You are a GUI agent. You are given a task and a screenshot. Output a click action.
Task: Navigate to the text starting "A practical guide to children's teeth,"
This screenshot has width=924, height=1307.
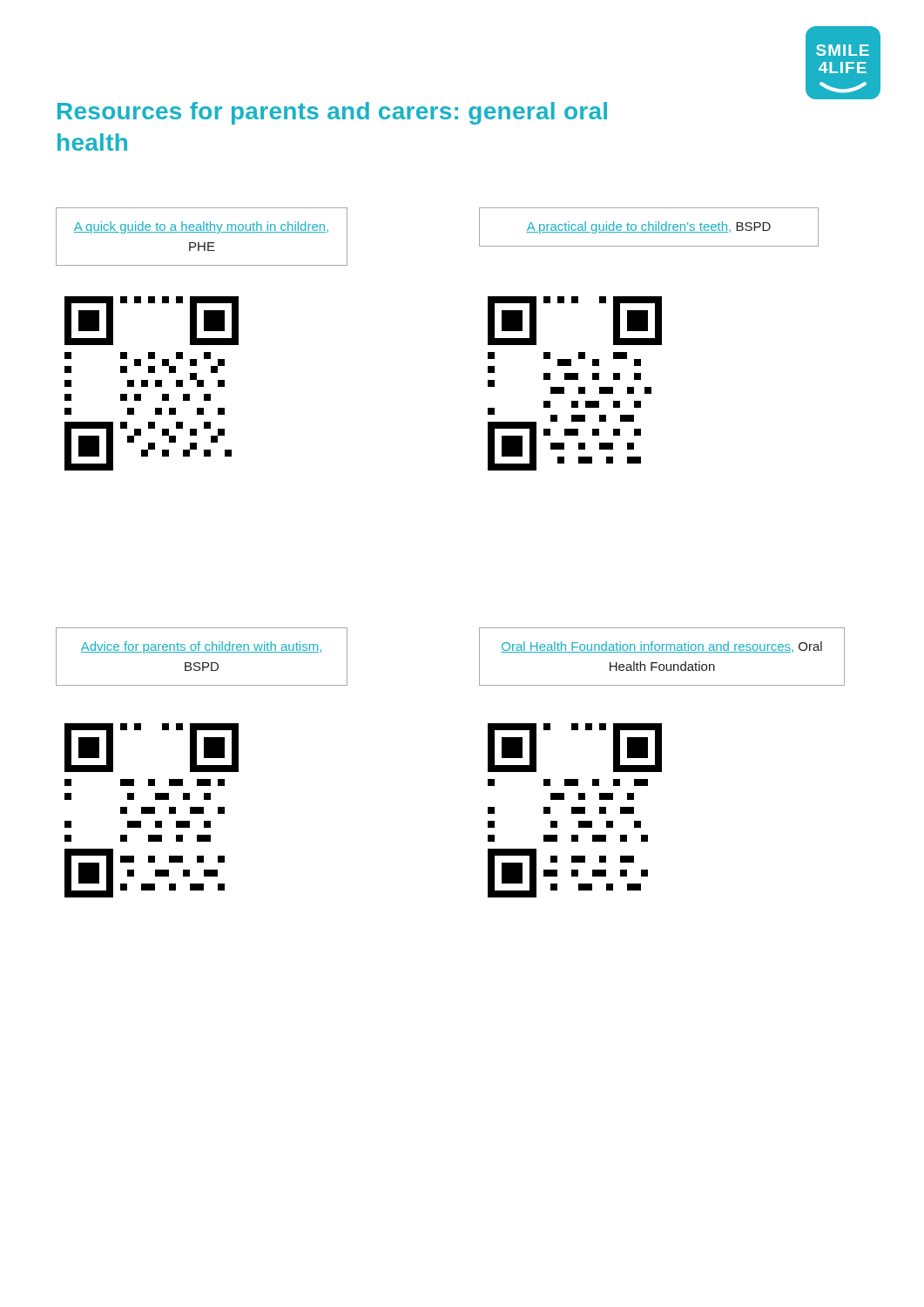coord(649,226)
